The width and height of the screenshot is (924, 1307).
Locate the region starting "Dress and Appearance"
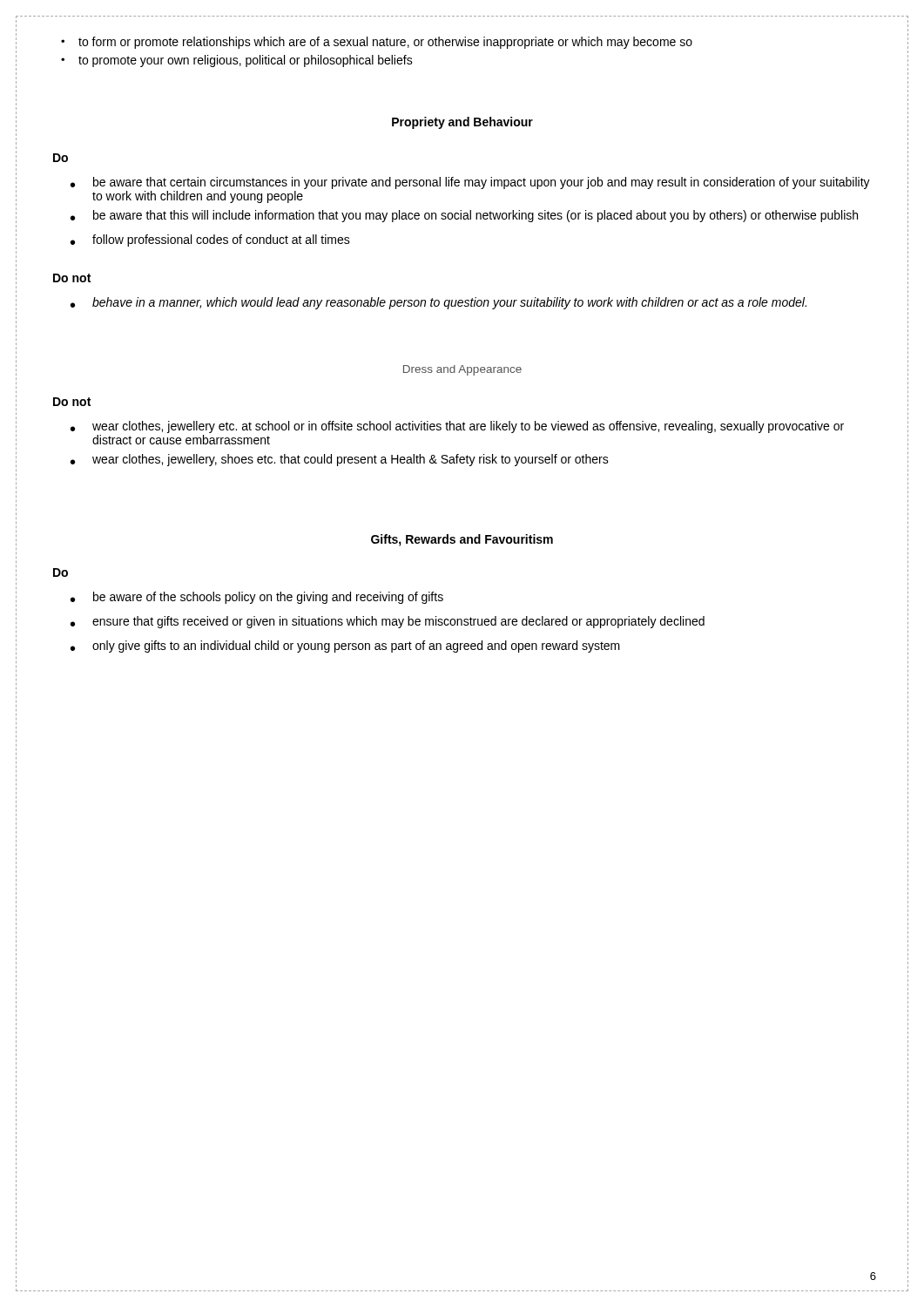tap(462, 369)
